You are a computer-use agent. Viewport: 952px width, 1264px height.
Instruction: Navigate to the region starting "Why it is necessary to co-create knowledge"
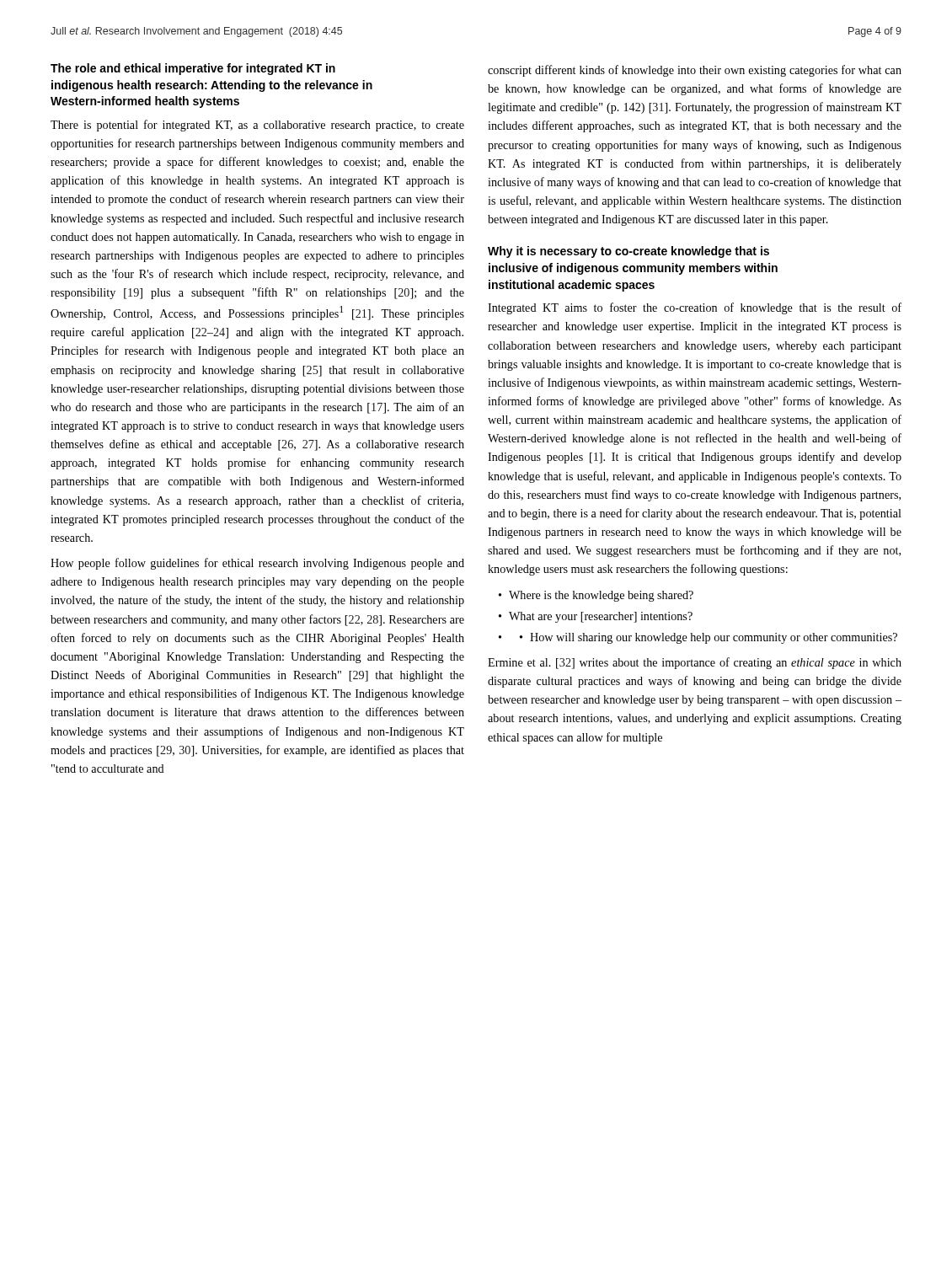[633, 268]
